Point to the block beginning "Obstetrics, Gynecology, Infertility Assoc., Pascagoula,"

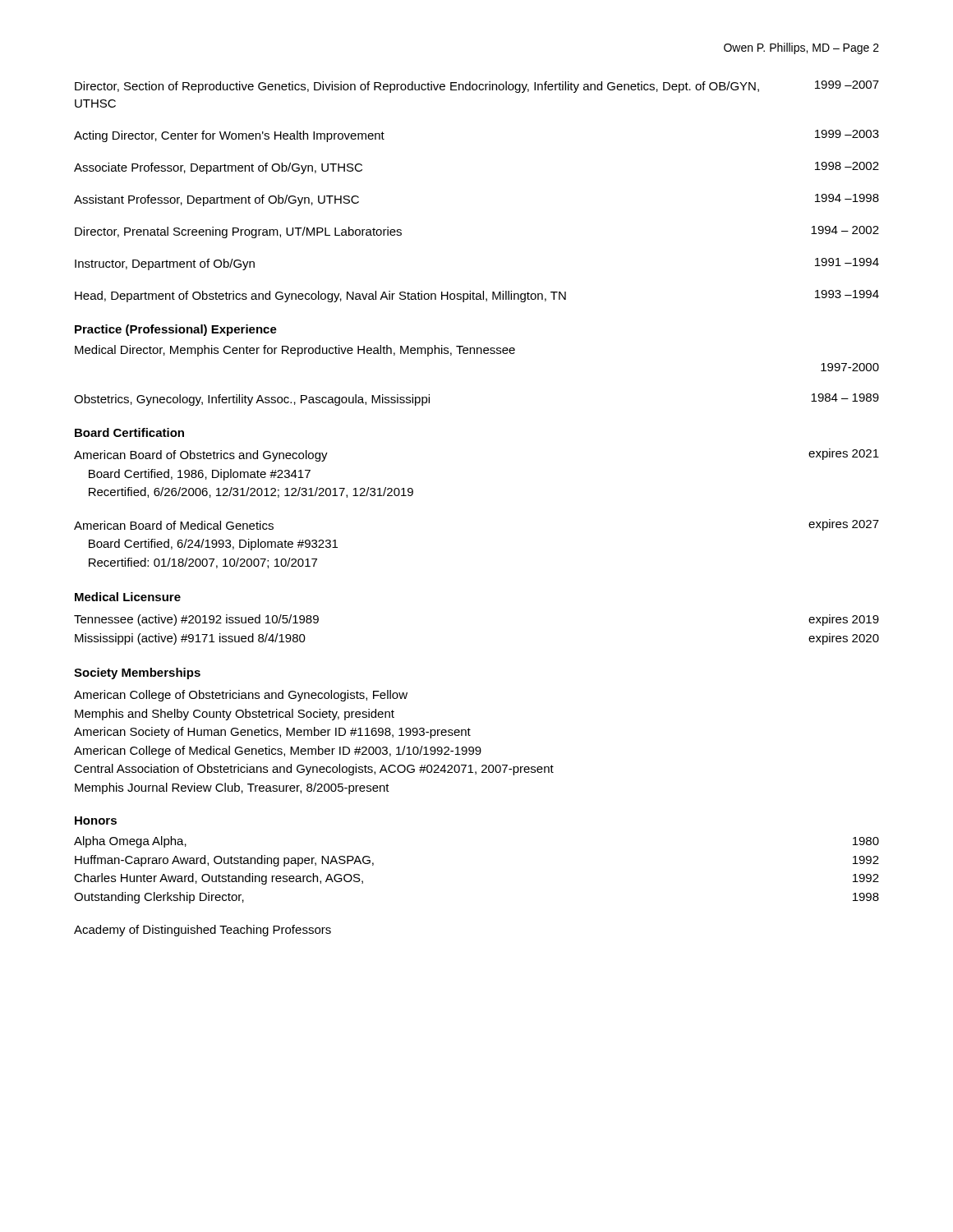tap(248, 399)
